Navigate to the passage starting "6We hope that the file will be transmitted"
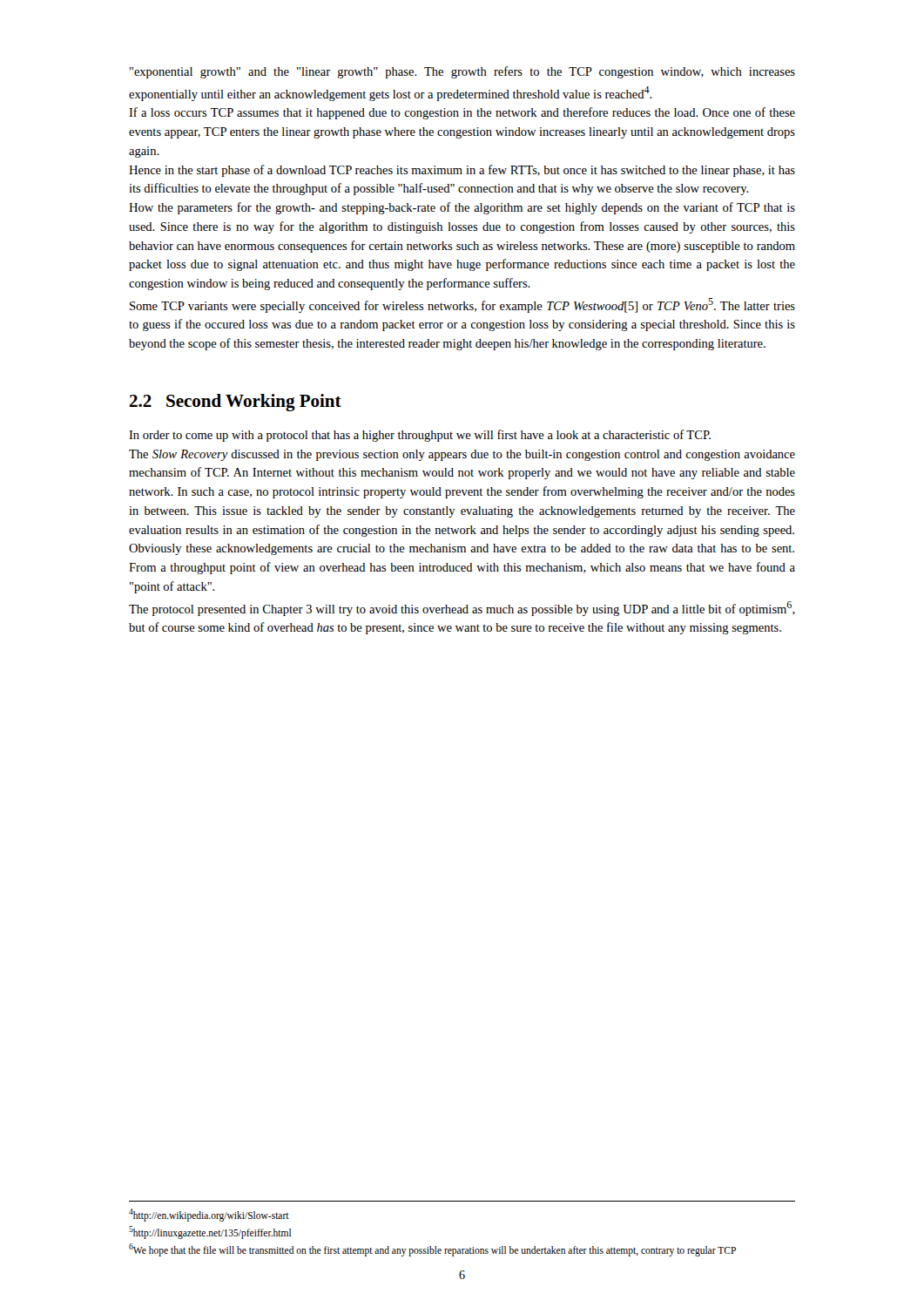 click(x=462, y=1249)
